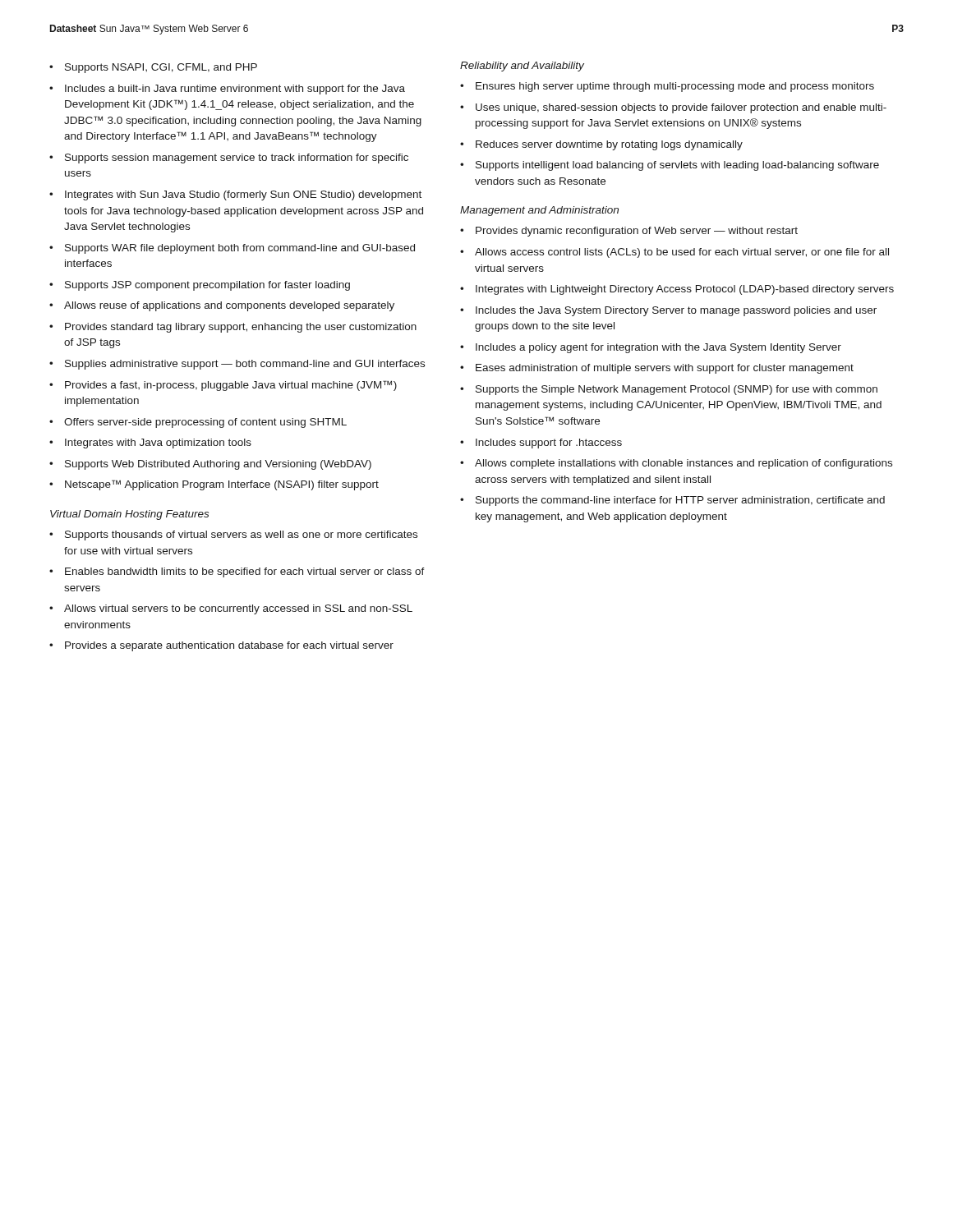Locate the text starting "Ensures high server uptime"
The image size is (953, 1232).
coord(675,86)
